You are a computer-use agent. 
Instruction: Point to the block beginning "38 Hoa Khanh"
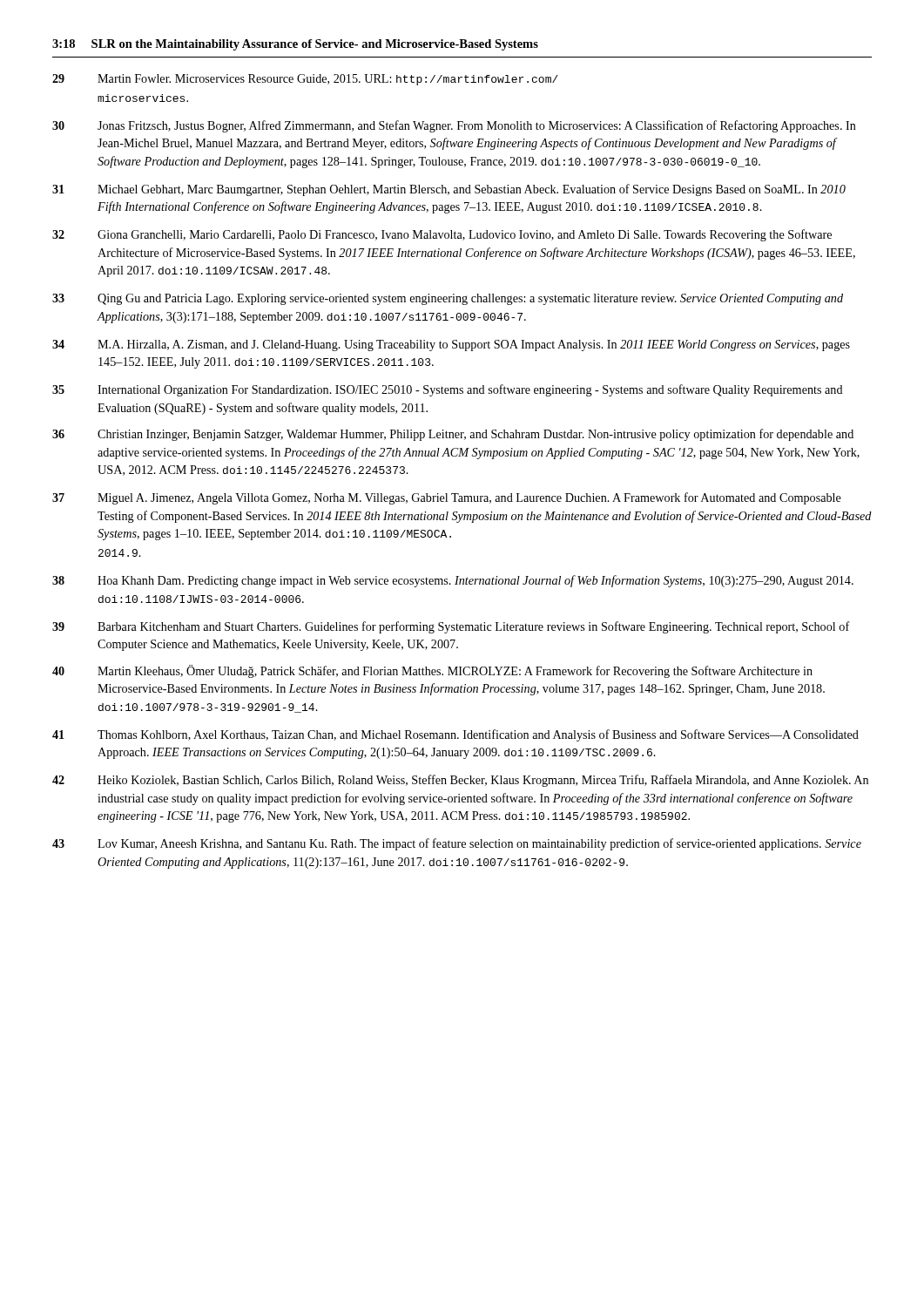pyautogui.click(x=462, y=590)
